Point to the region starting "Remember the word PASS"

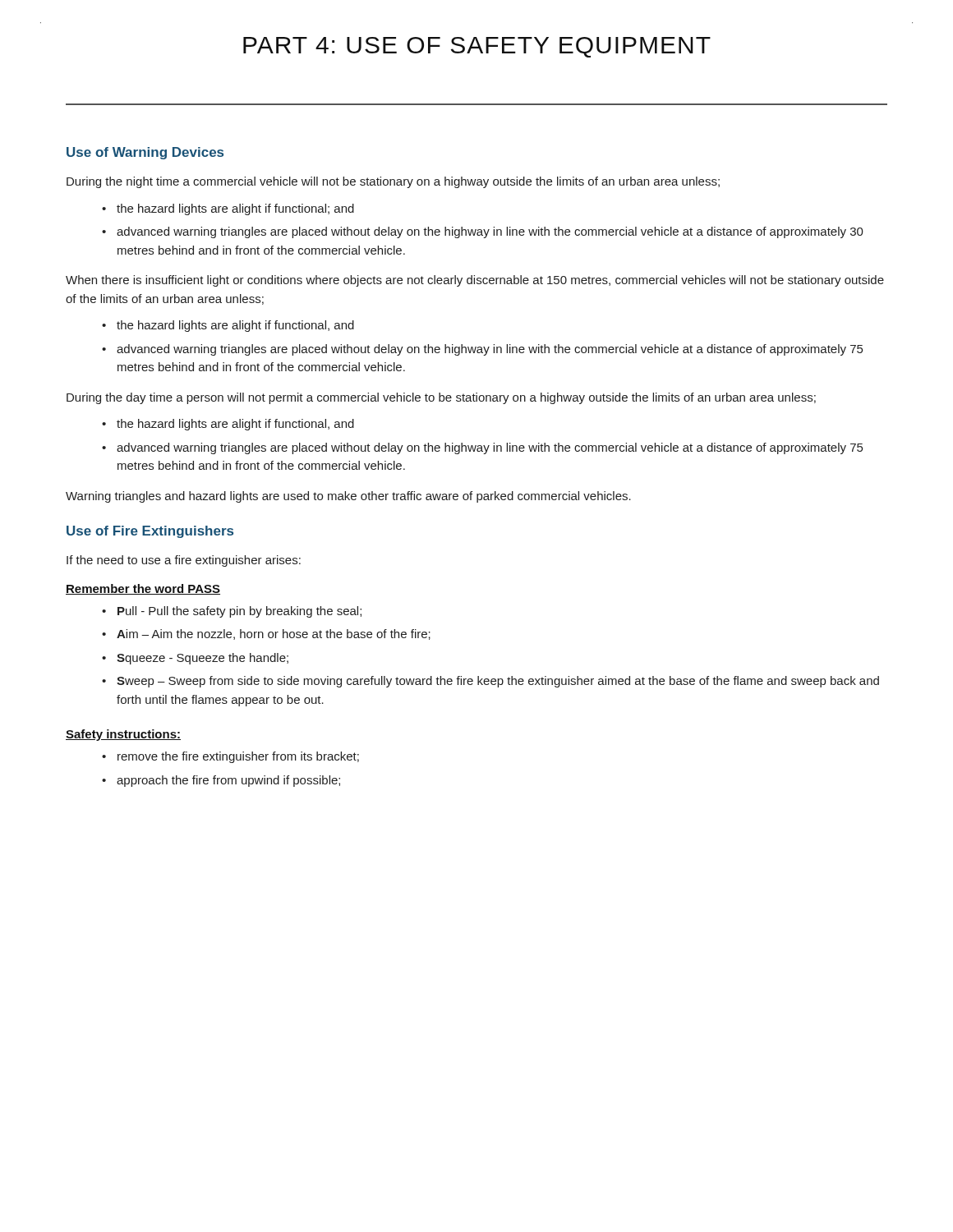[x=143, y=589]
